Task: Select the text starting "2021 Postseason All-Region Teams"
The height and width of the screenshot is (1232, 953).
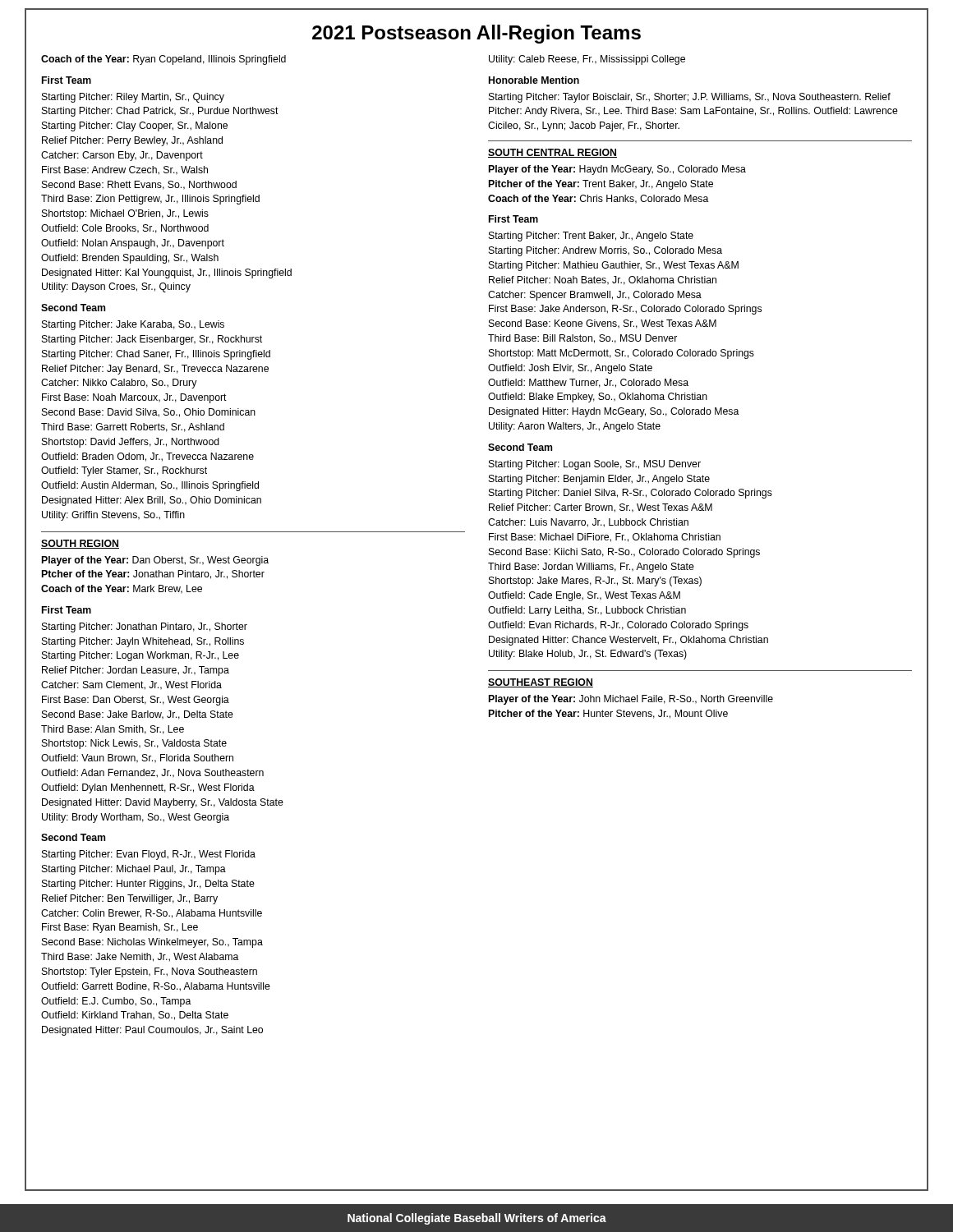Action: tap(476, 33)
